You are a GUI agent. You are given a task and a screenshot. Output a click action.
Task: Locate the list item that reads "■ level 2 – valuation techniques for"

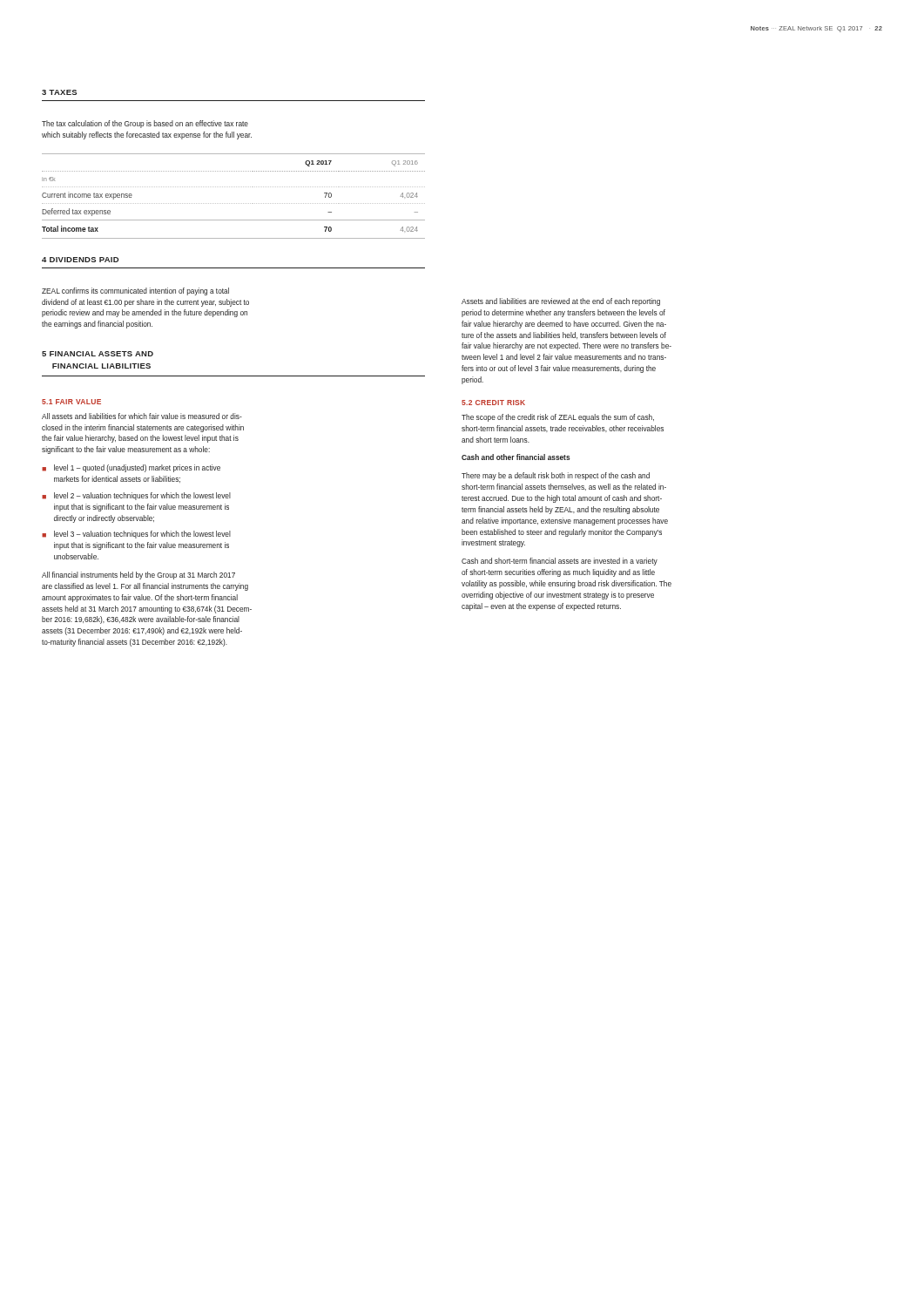[233, 507]
